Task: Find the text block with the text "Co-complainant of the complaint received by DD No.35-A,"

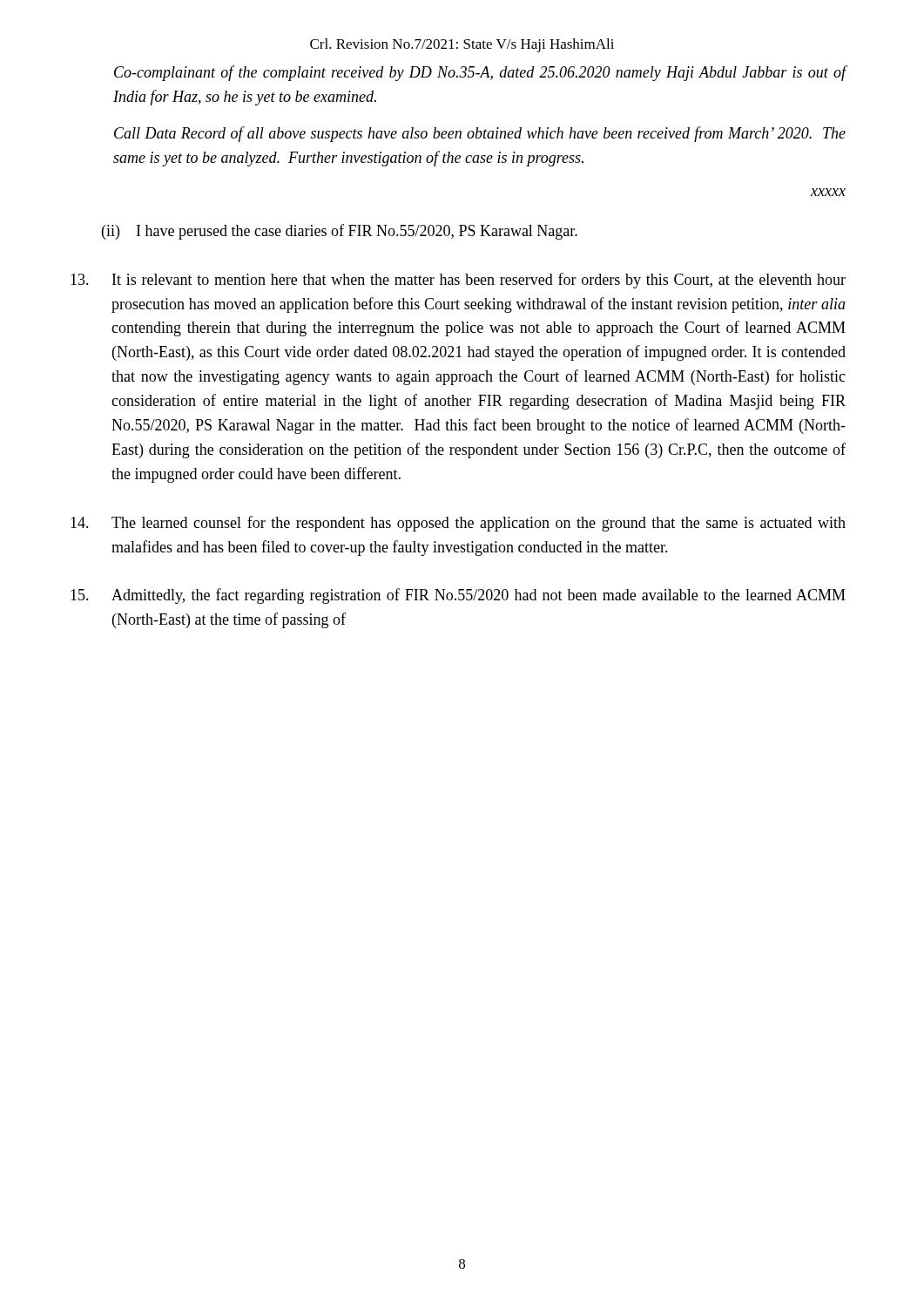Action: [x=479, y=86]
